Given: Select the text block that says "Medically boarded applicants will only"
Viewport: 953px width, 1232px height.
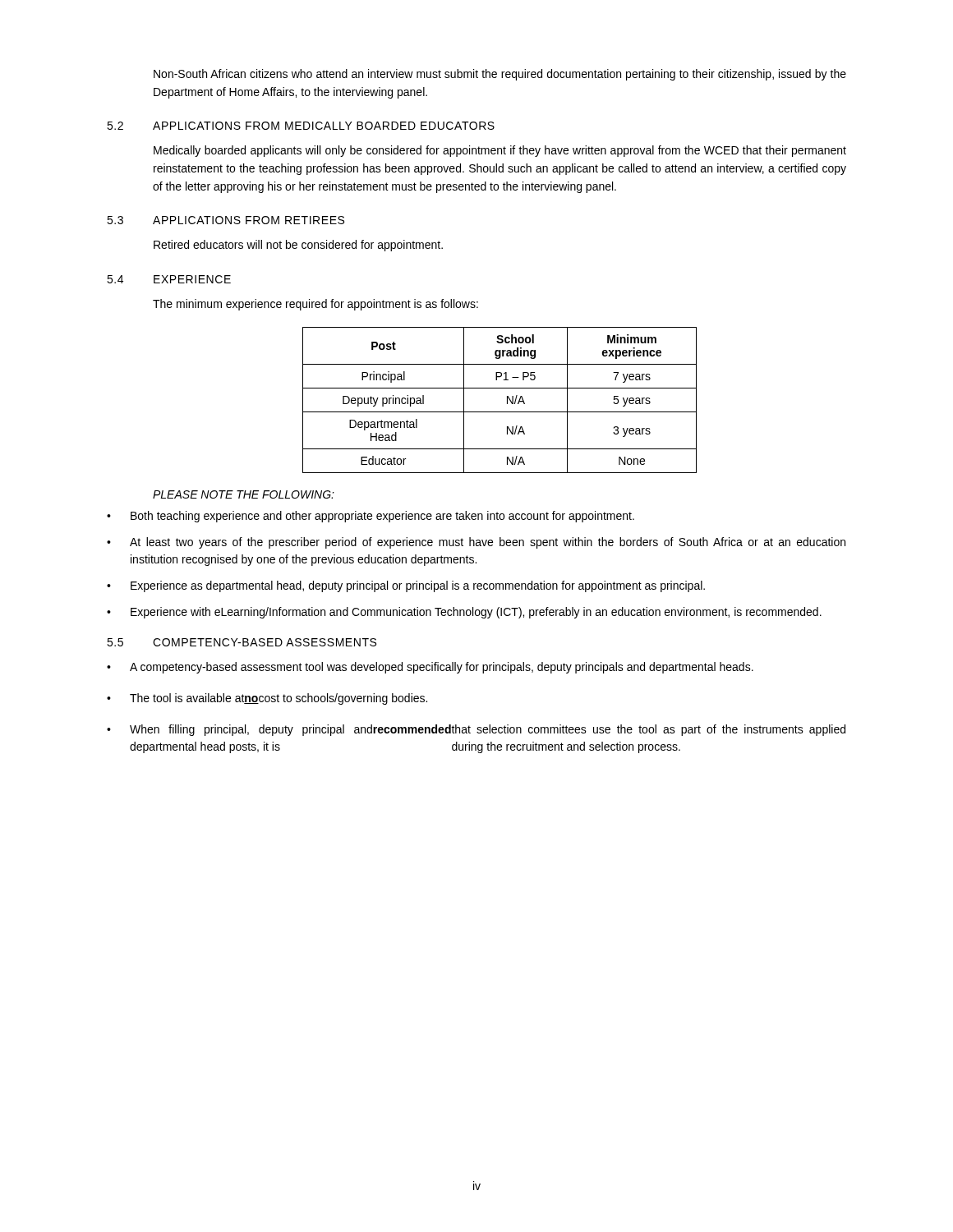Looking at the screenshot, I should click(x=499, y=168).
